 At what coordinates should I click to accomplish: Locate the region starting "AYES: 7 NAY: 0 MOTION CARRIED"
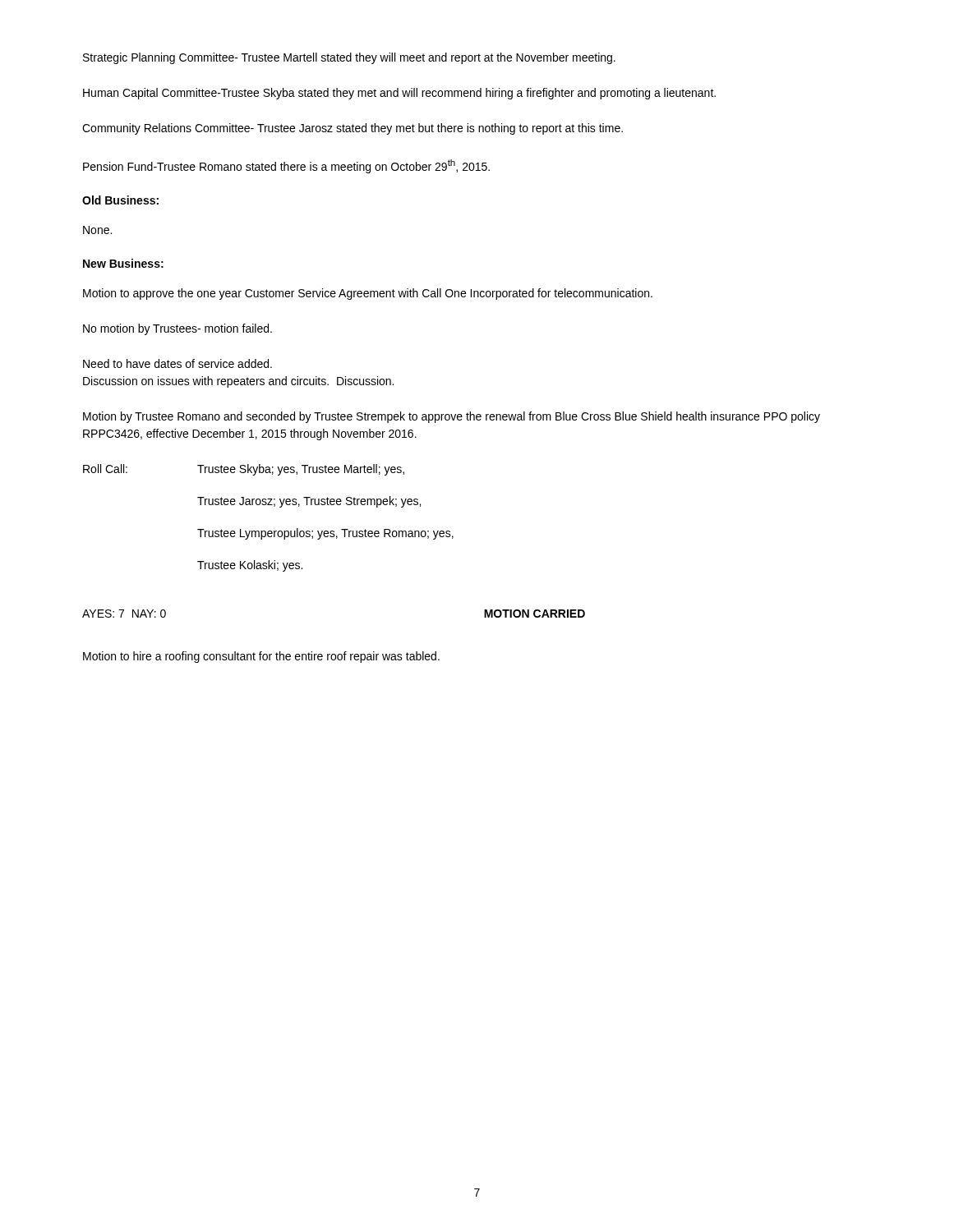pyautogui.click(x=477, y=613)
